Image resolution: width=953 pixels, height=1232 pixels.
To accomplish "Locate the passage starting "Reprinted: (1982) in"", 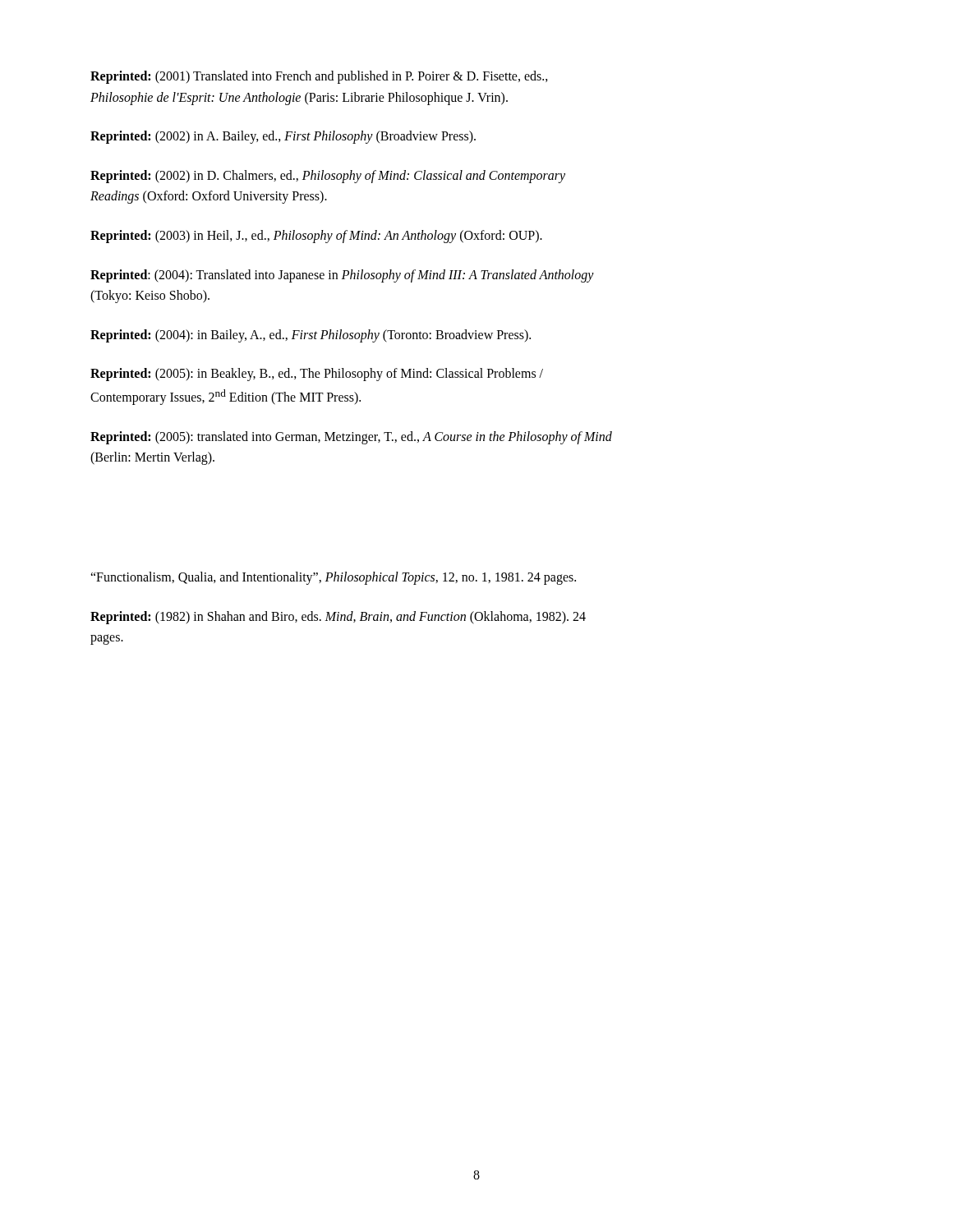I will pos(338,627).
